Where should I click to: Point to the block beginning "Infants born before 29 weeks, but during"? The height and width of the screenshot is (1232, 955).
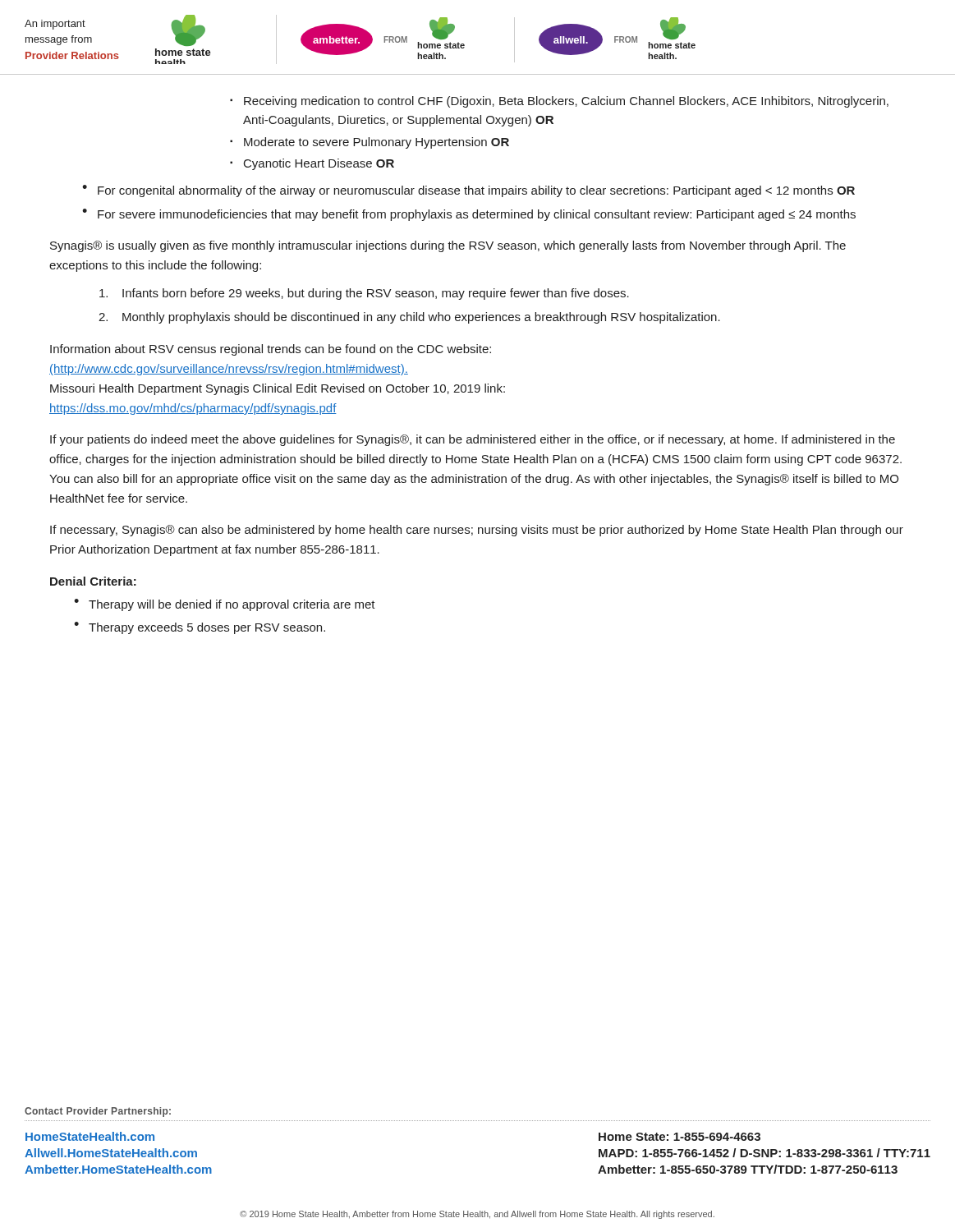[x=478, y=293]
